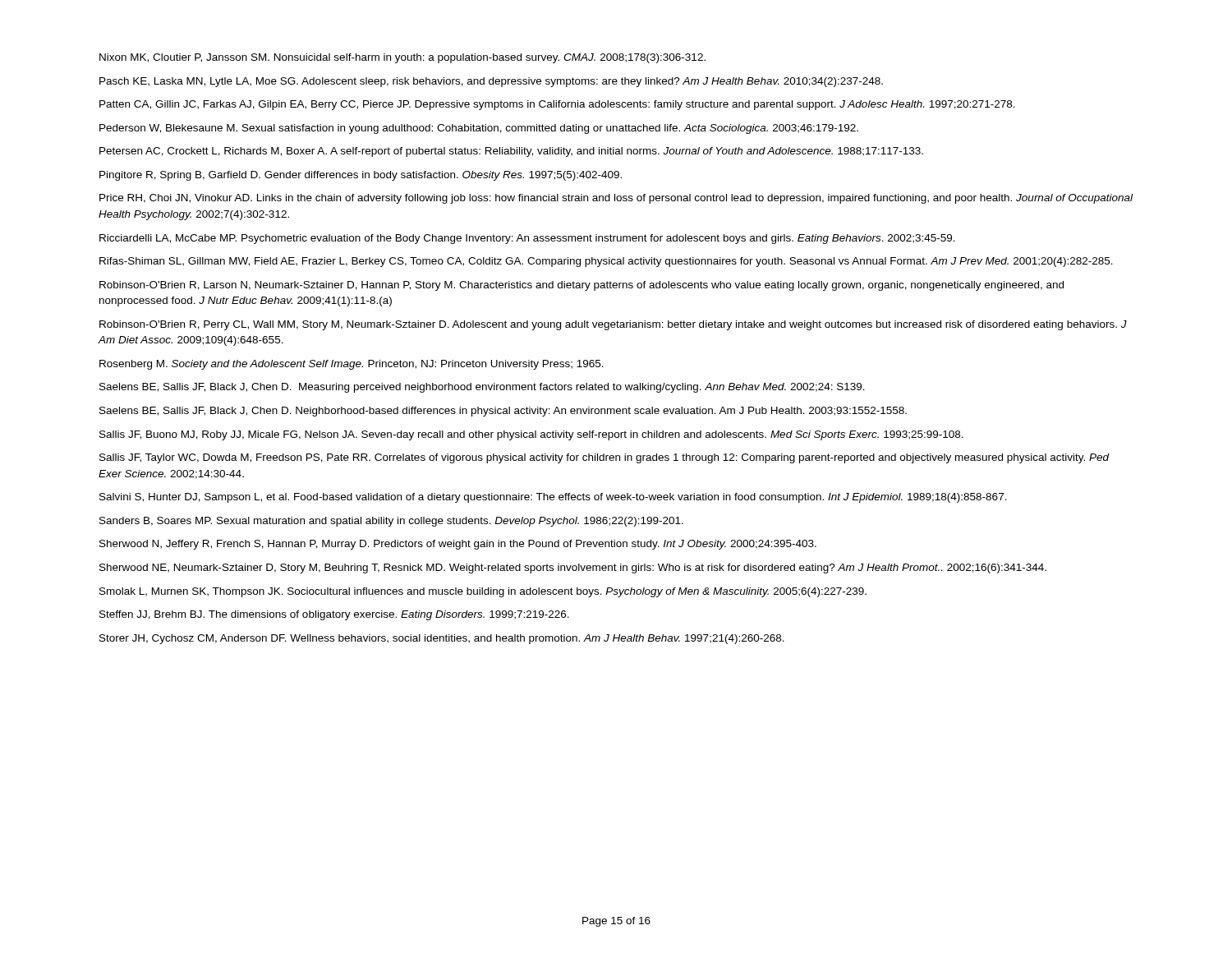Locate the list item that reads "Robinson-O'Brien R, Larson N, Neumark-Sztainer D,"
The height and width of the screenshot is (953, 1232).
pos(582,292)
